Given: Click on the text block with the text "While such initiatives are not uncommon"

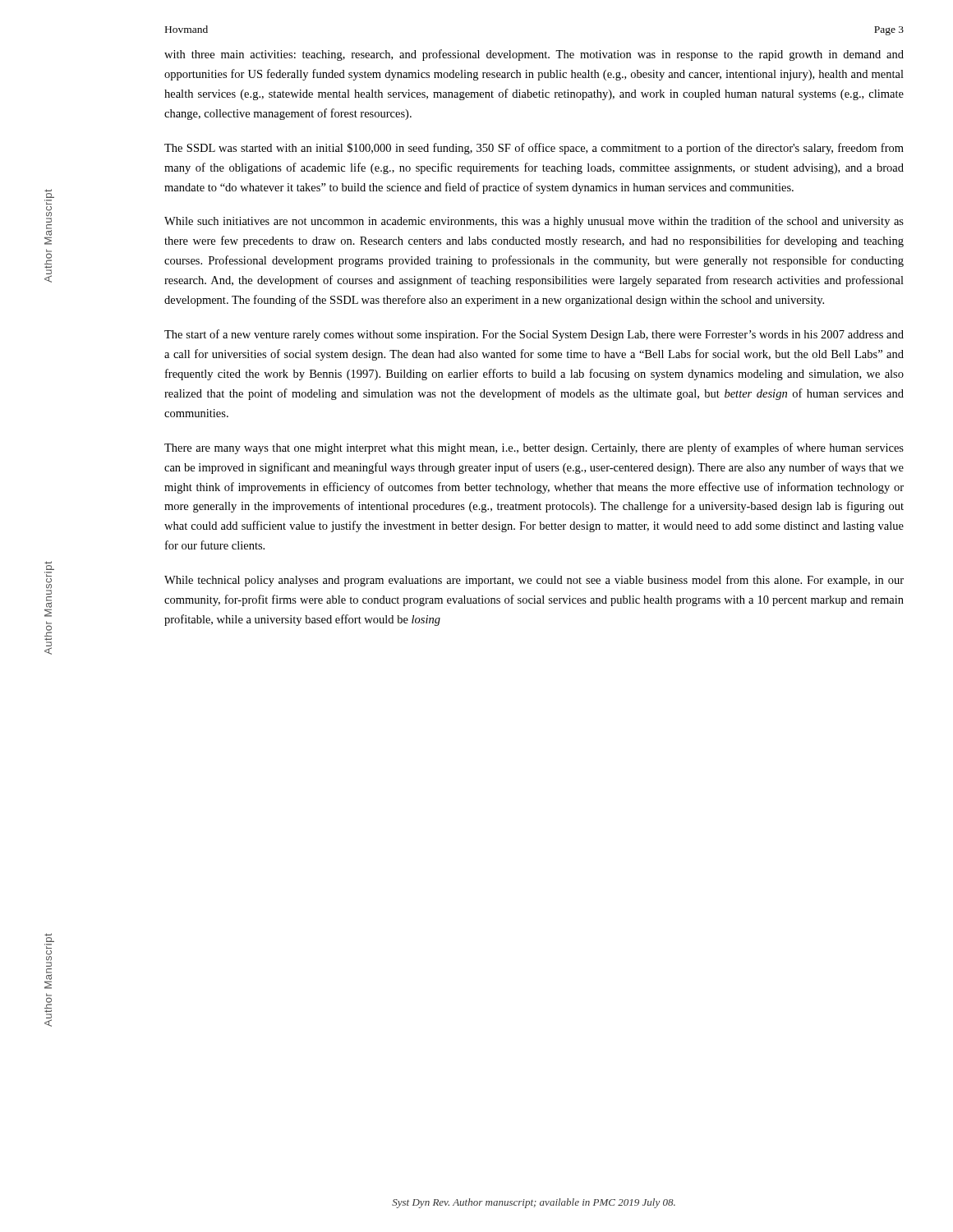Looking at the screenshot, I should coord(534,261).
